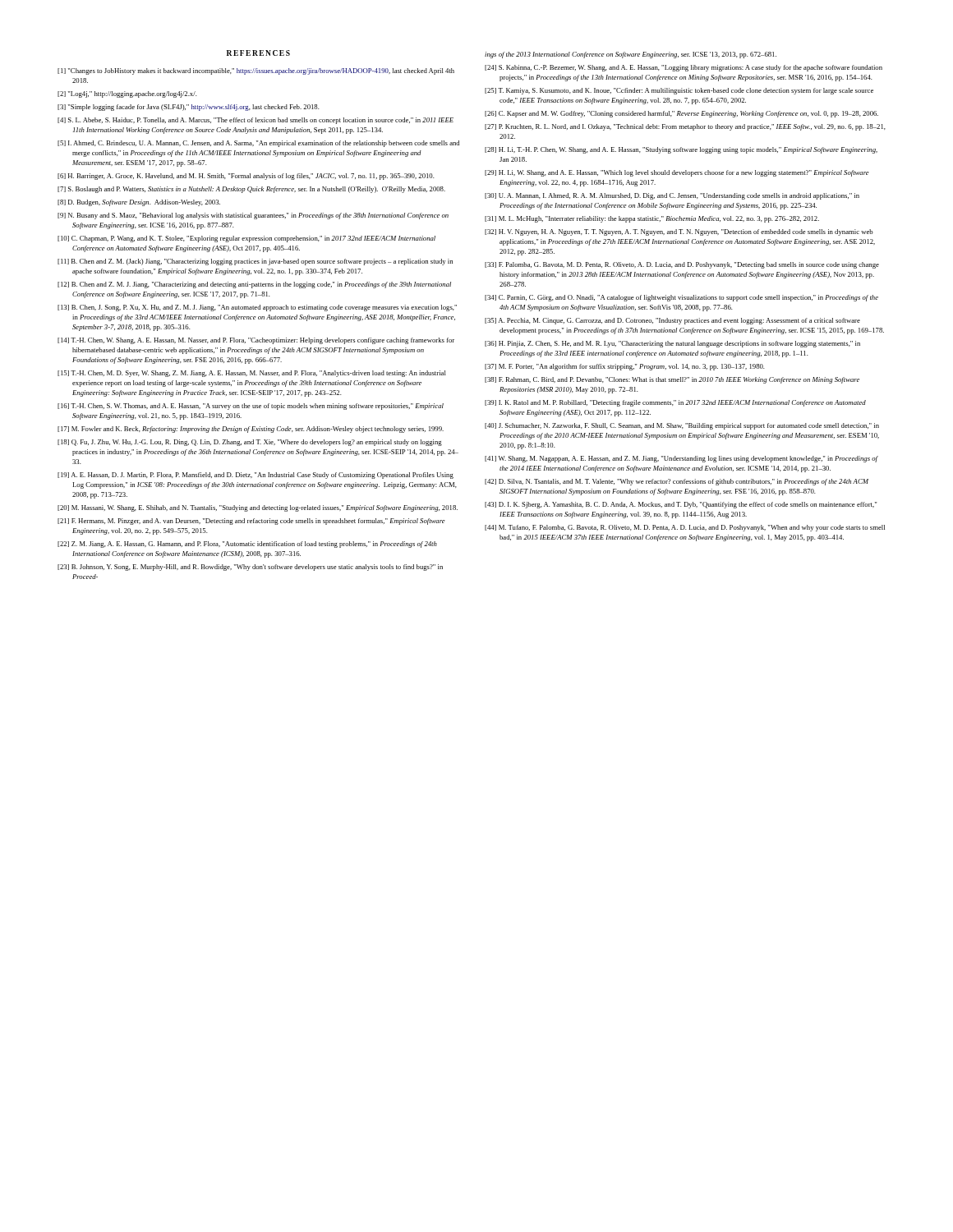Locate the block of text that opens with "[27] P. Kruchten, R. L."

685,131
